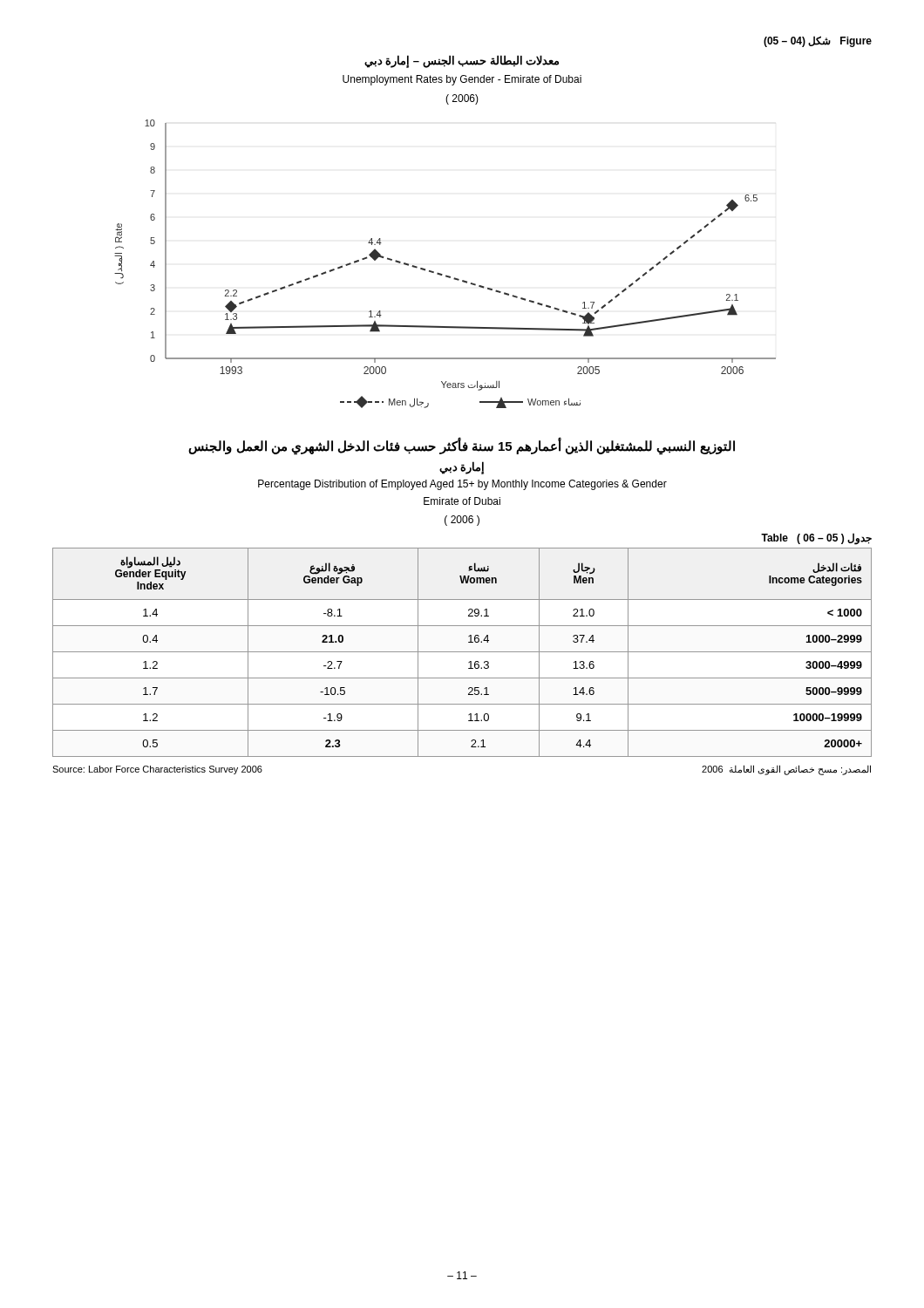The height and width of the screenshot is (1308, 924).
Task: Click on the table containing "1000 >"
Action: pos(462,652)
